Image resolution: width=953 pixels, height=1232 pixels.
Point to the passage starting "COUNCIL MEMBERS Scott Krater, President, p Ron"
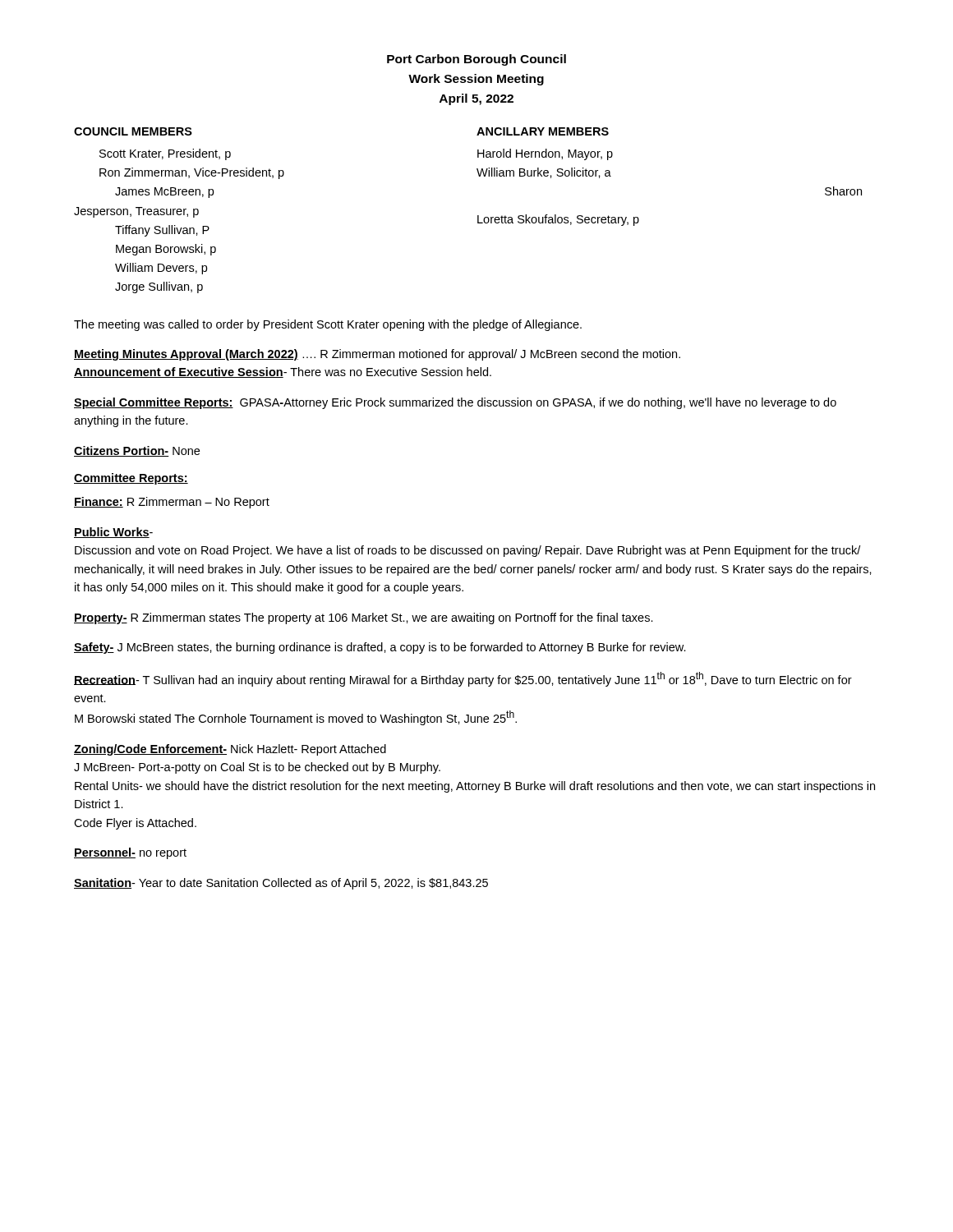click(x=133, y=131)
